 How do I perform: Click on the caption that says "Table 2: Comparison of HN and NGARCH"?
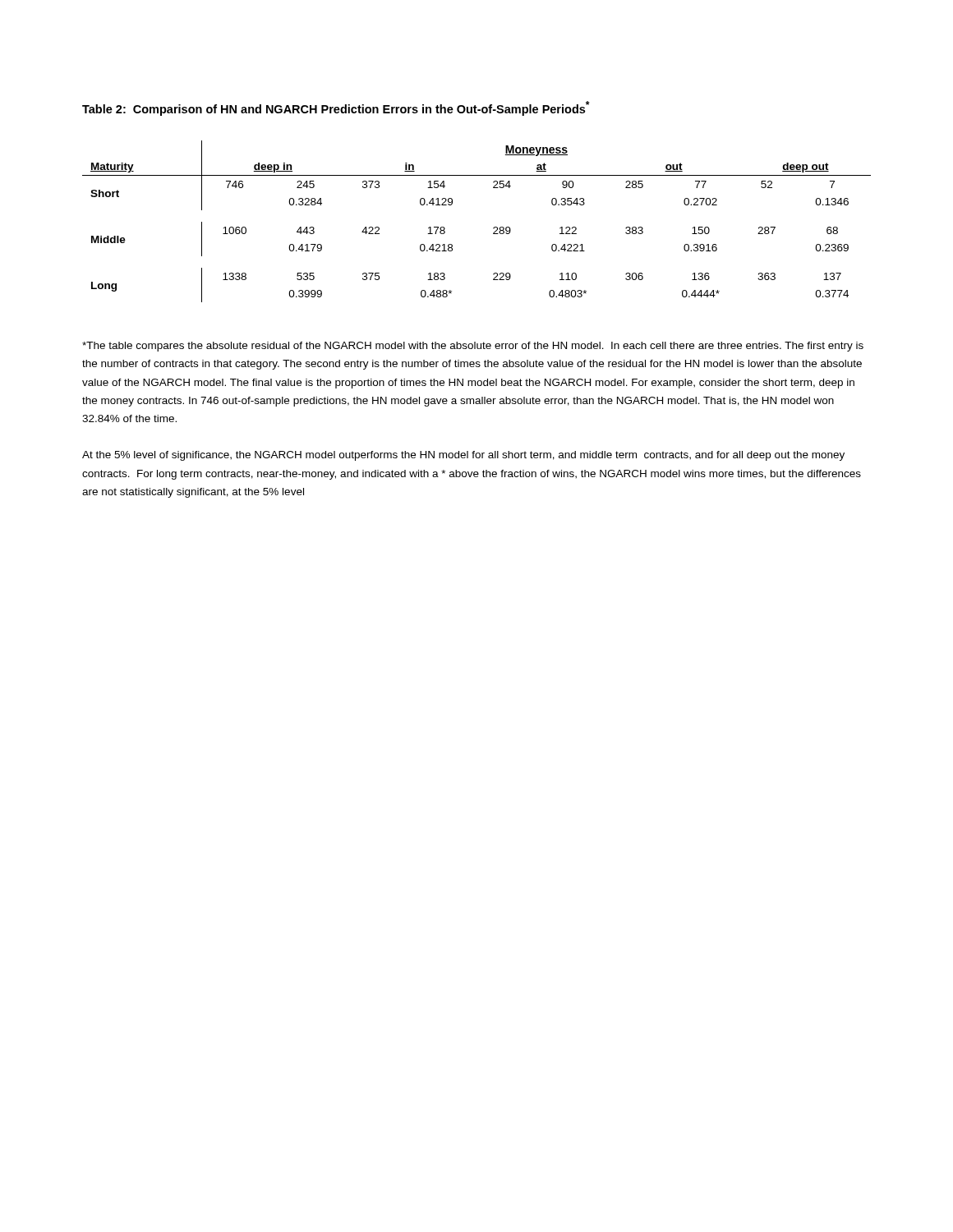336,108
